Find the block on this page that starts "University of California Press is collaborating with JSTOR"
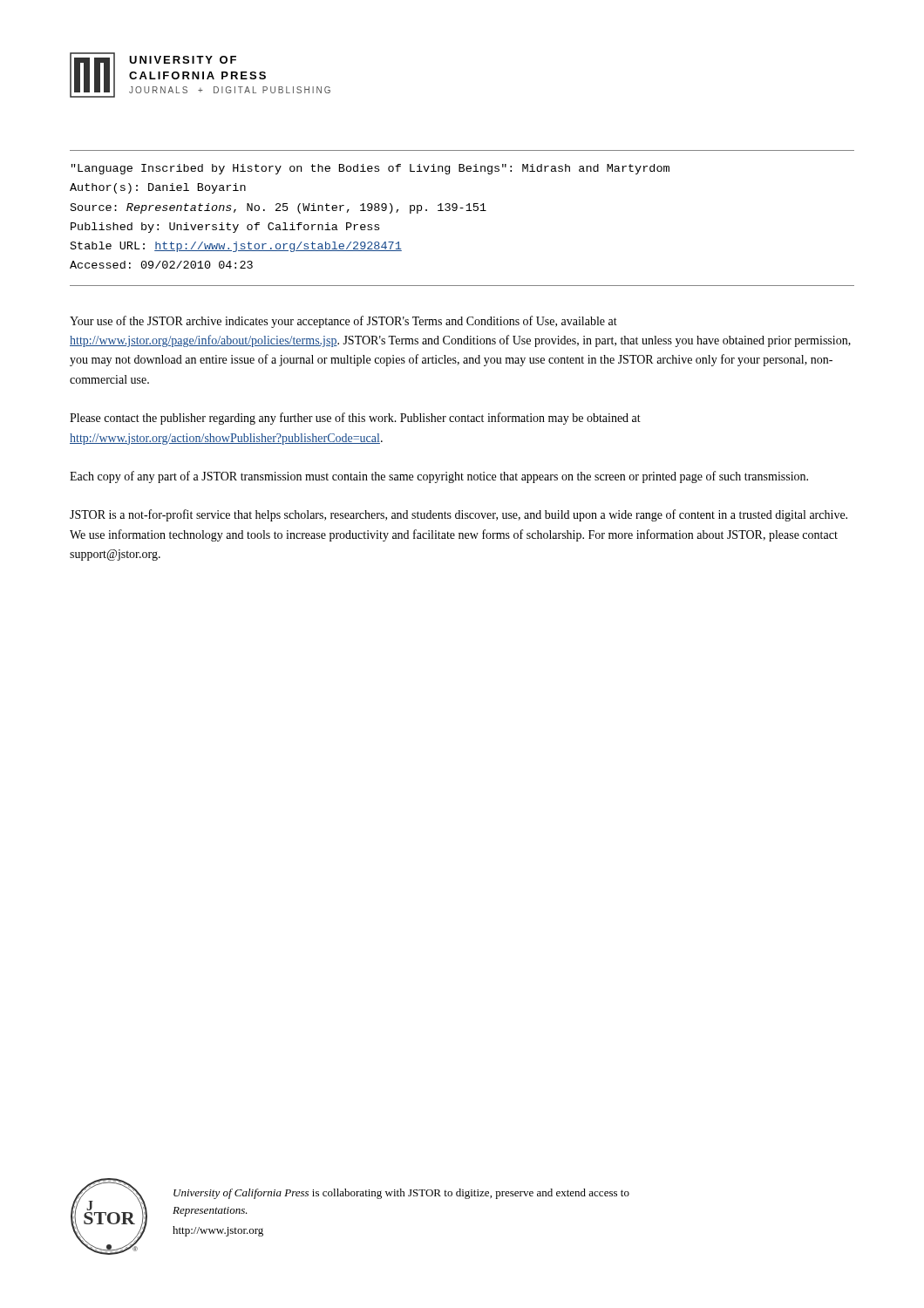This screenshot has height=1308, width=924. click(x=401, y=1194)
